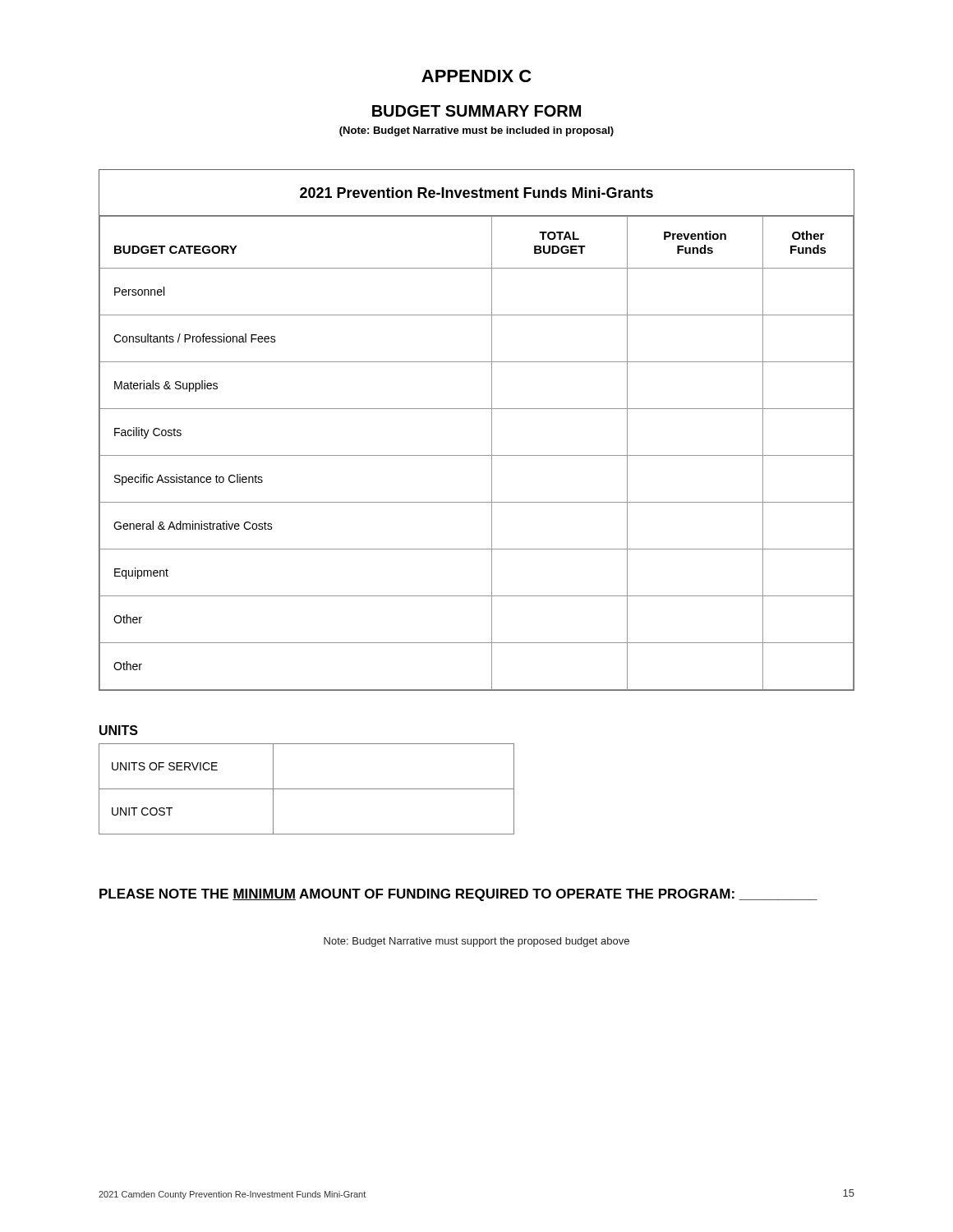Click where it says "BUDGET SUMMARY FORM"
Screen dimensions: 1232x953
coord(476,111)
